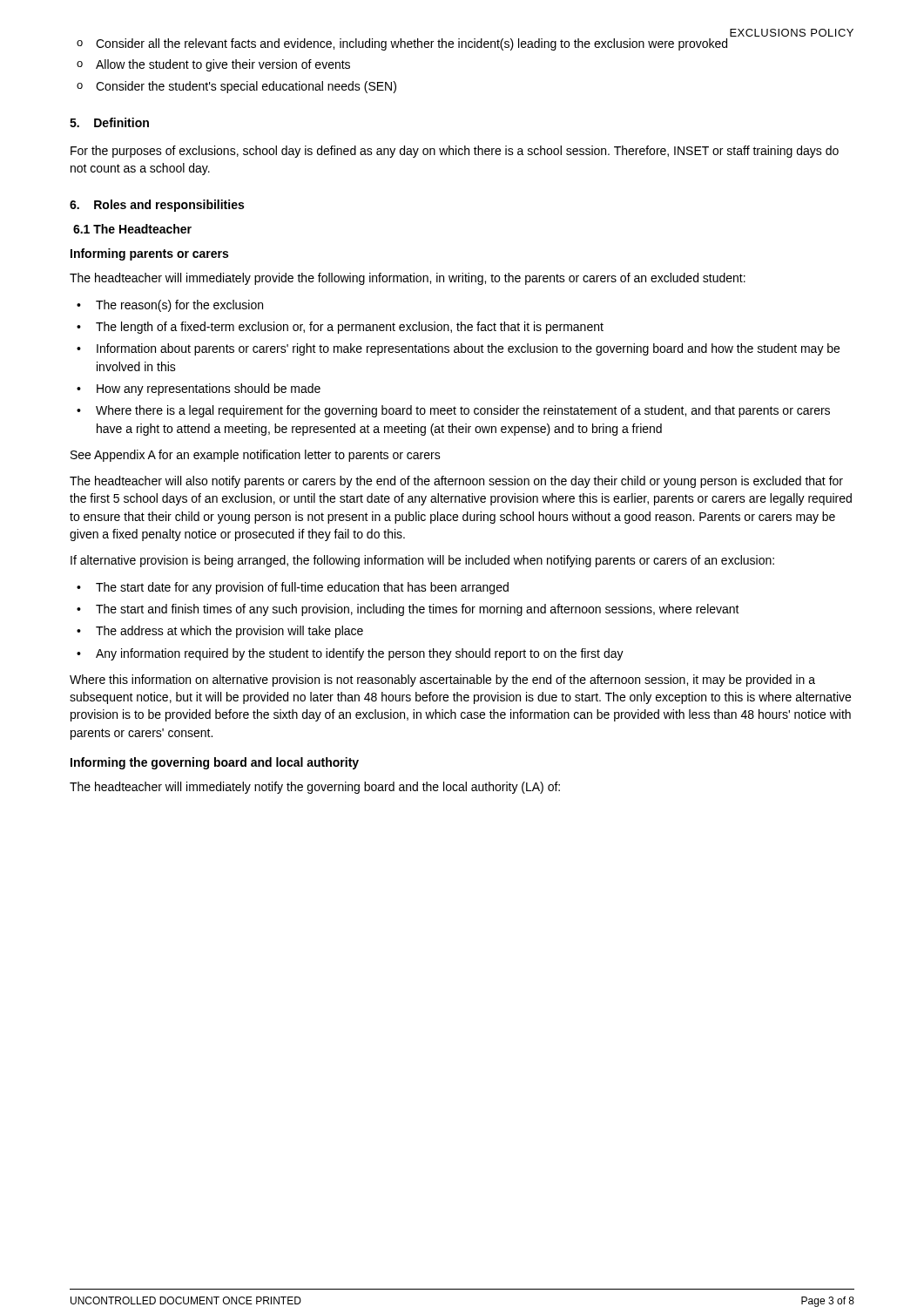Select the block starting "6.1 The Headteacher"

131,230
